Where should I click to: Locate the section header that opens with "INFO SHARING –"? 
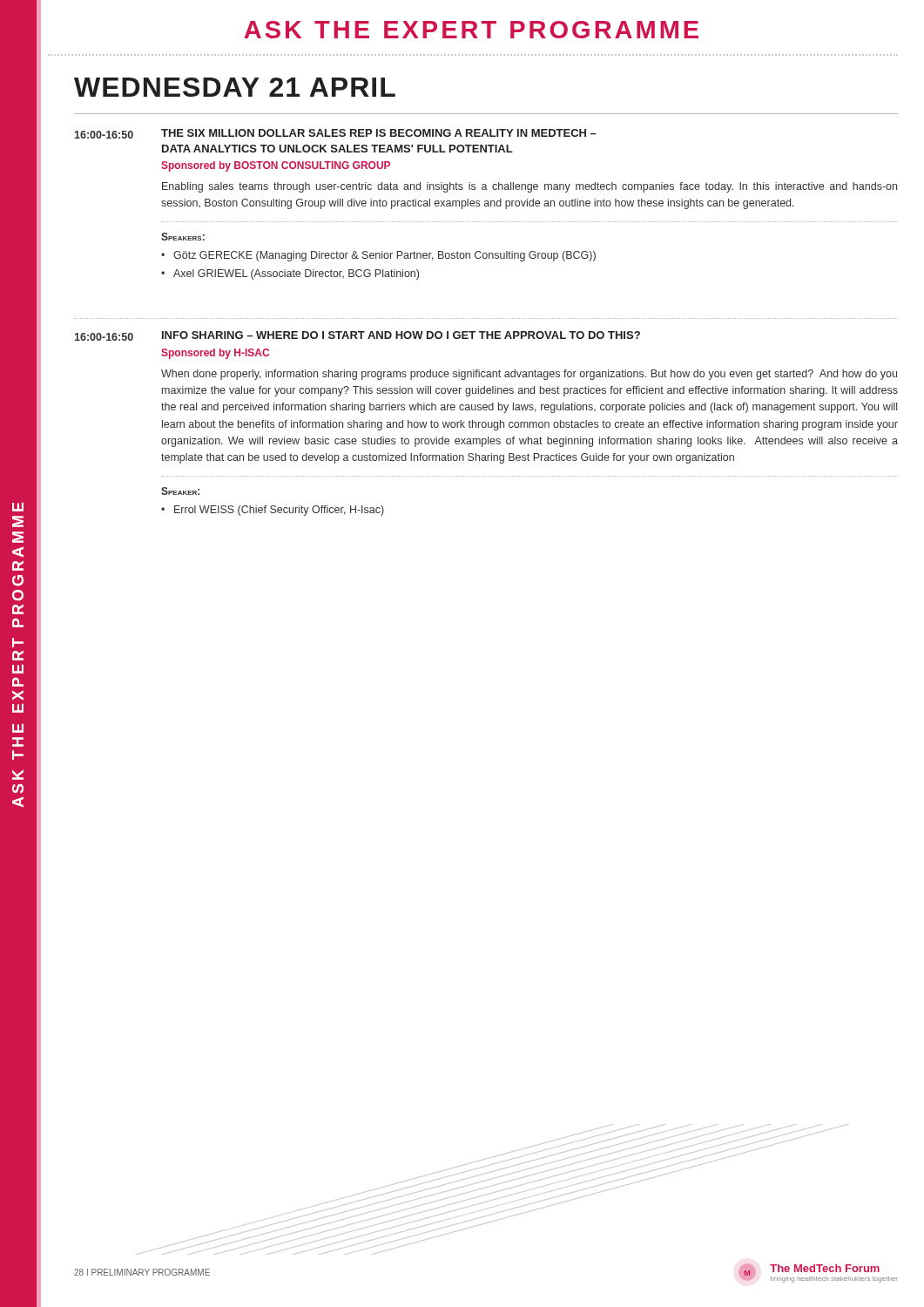[401, 335]
